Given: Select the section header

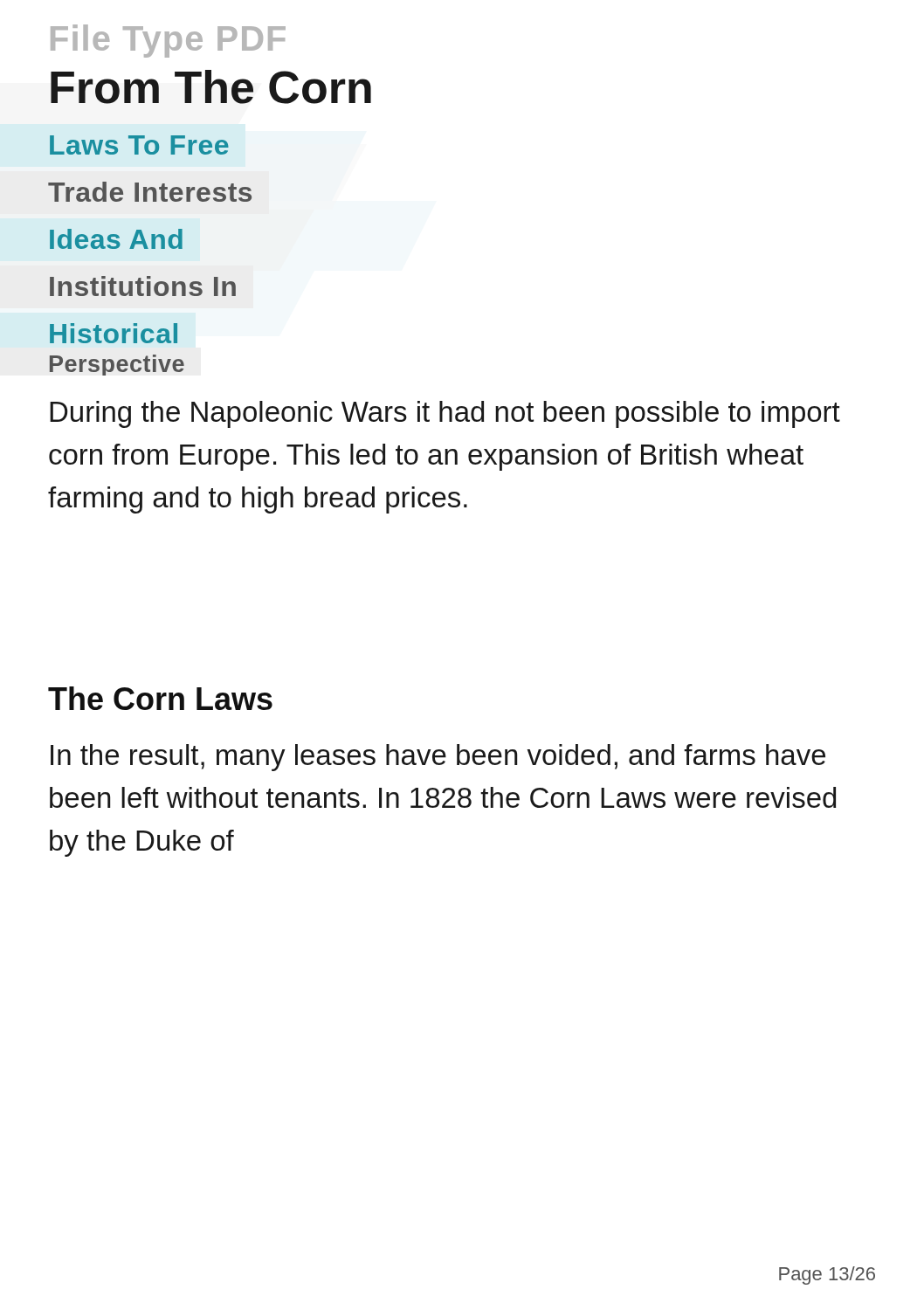Looking at the screenshot, I should [x=161, y=699].
